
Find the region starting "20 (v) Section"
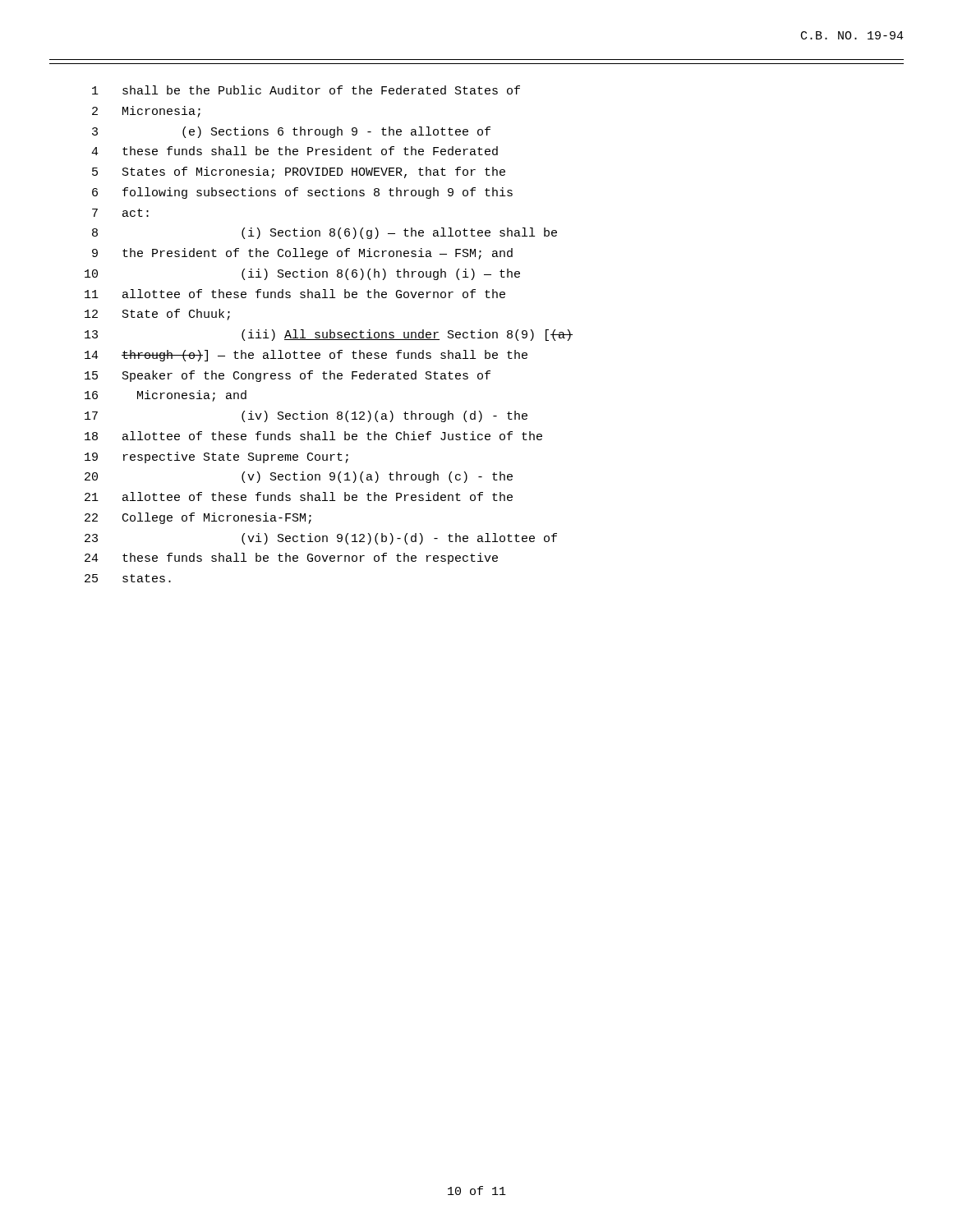(476, 479)
